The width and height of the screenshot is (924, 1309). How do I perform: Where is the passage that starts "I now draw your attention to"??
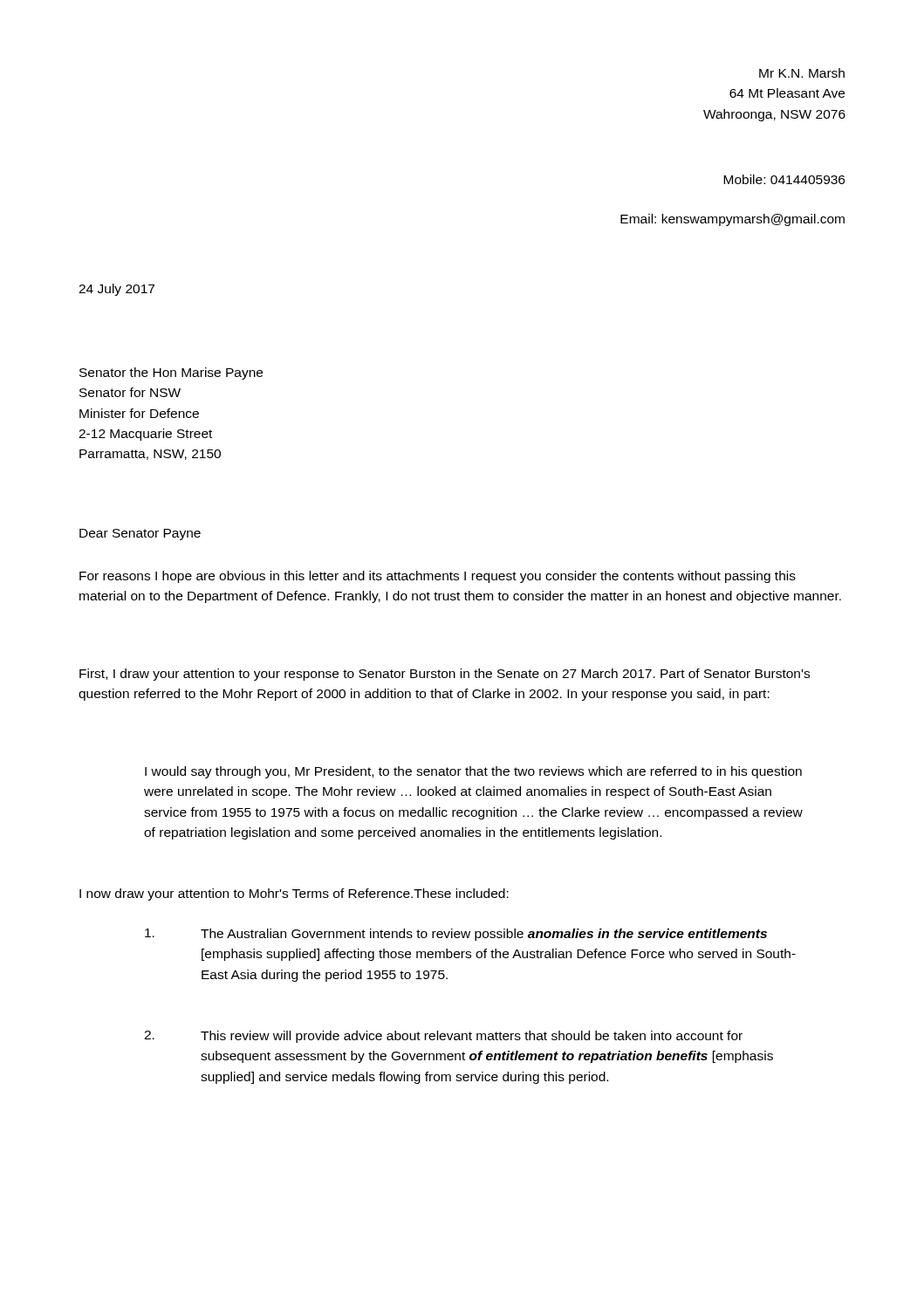pos(294,893)
